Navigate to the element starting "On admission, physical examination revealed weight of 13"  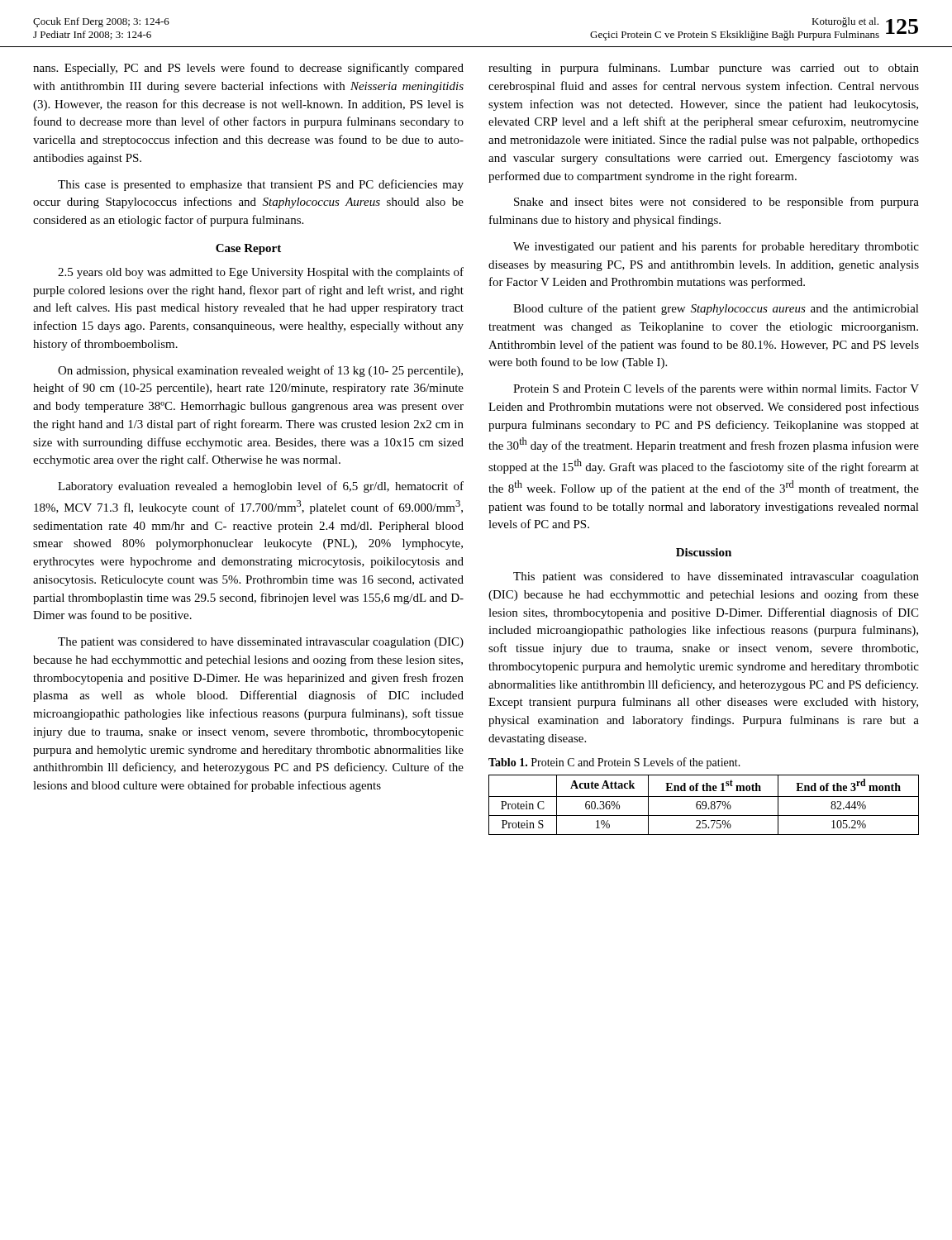point(248,416)
